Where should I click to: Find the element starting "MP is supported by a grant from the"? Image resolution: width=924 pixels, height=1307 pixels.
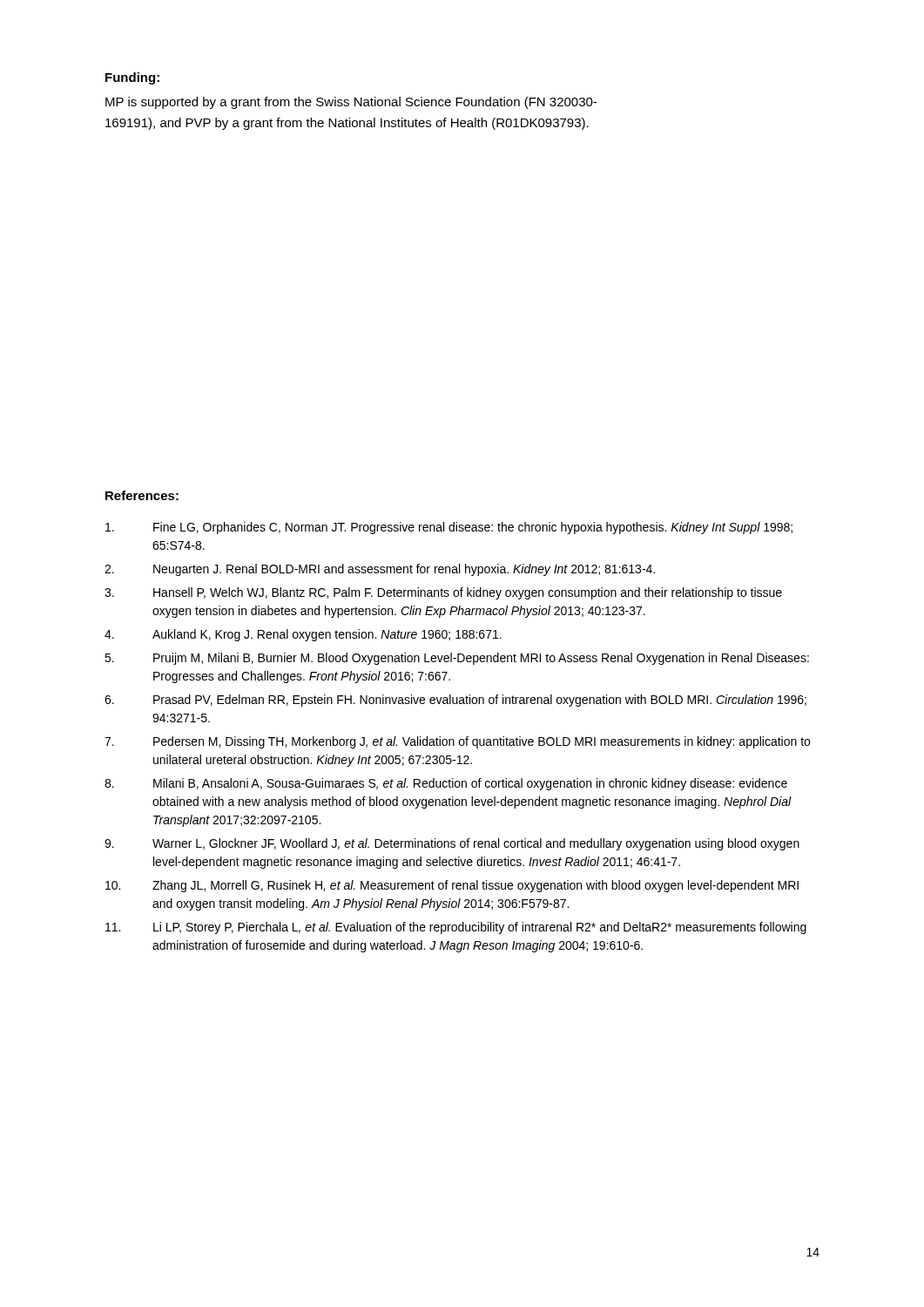pos(351,112)
